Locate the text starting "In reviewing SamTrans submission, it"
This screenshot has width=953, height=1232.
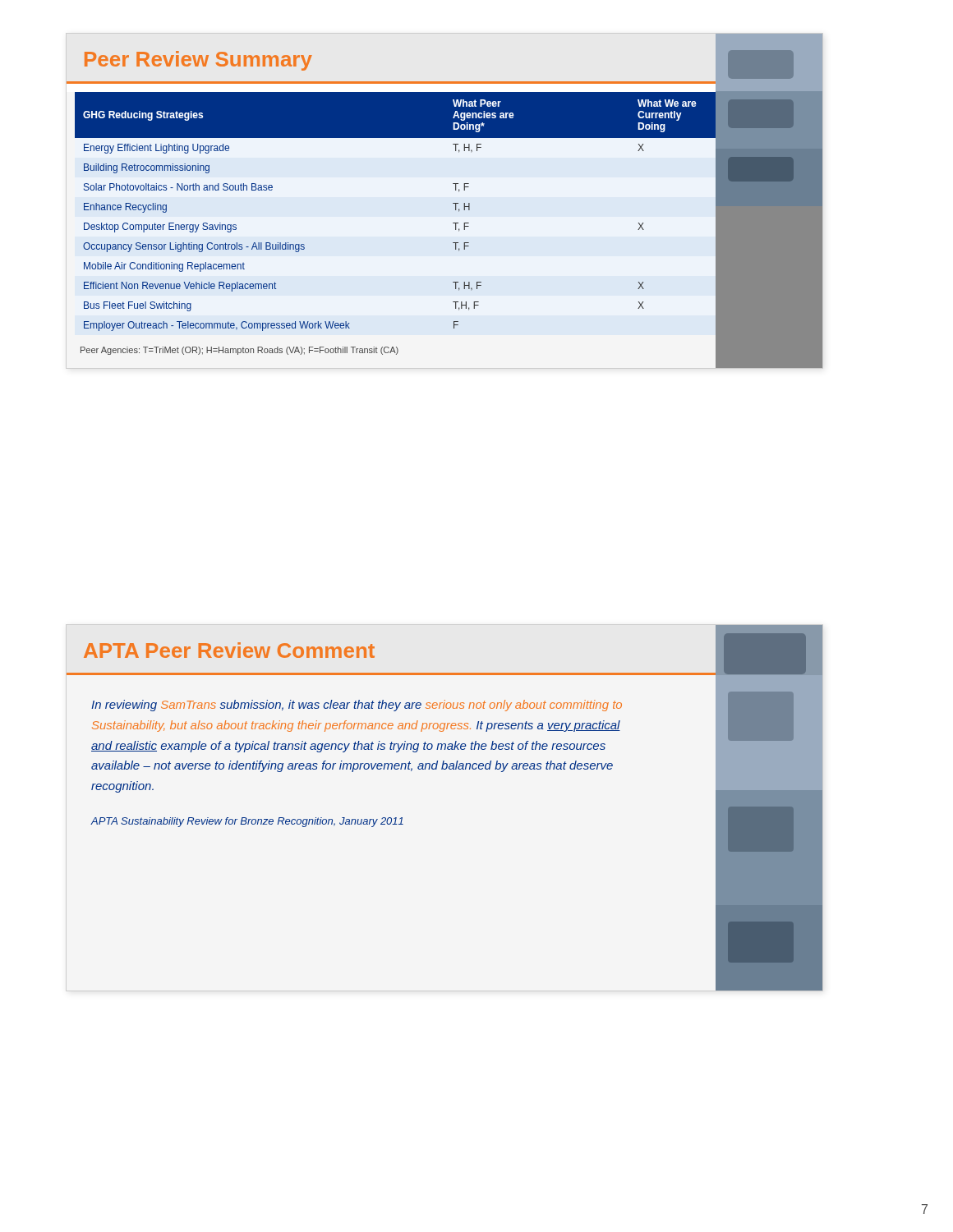[x=357, y=745]
